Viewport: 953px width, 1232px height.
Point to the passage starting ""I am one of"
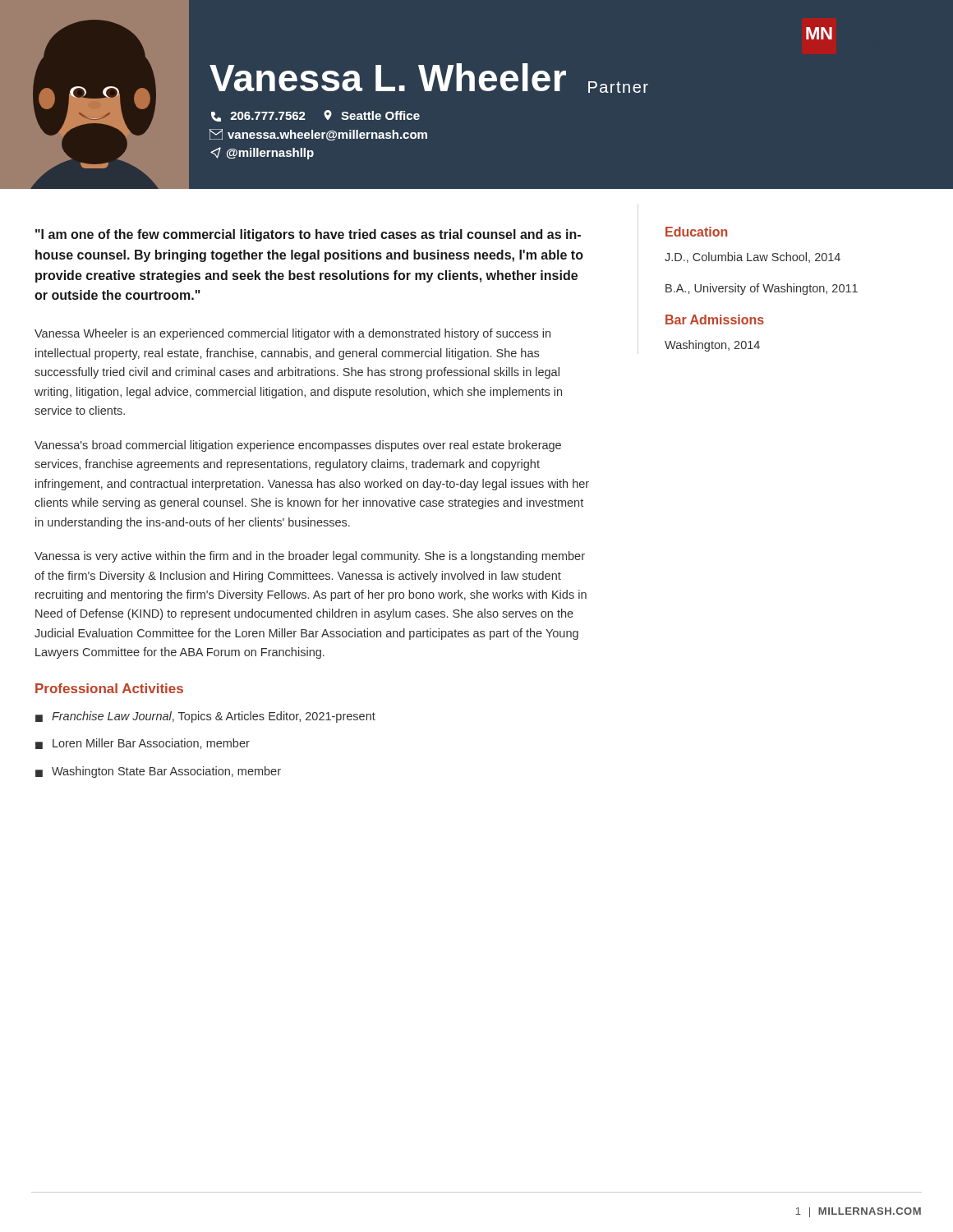click(309, 265)
